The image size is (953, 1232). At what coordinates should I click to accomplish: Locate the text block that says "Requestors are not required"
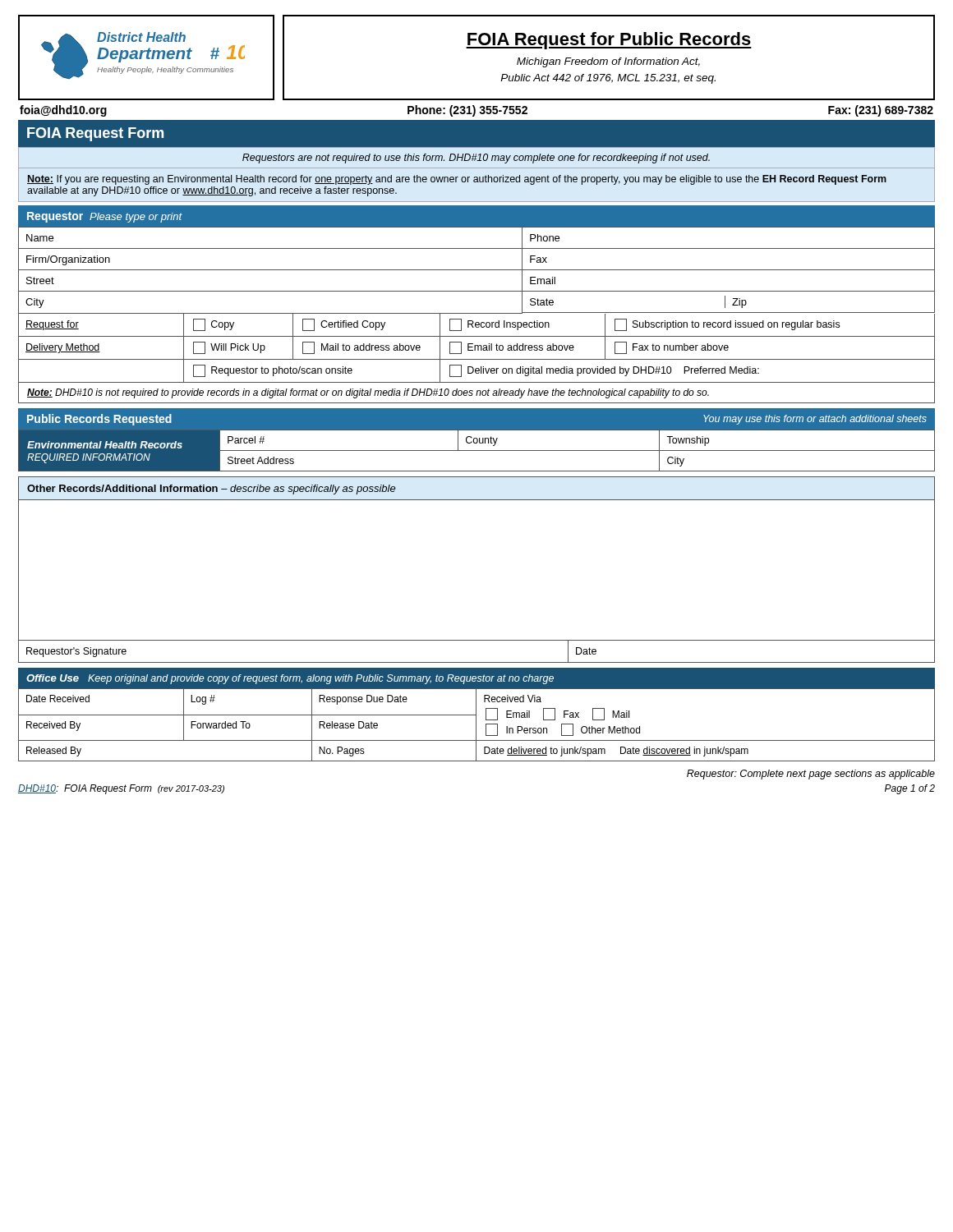(x=476, y=158)
